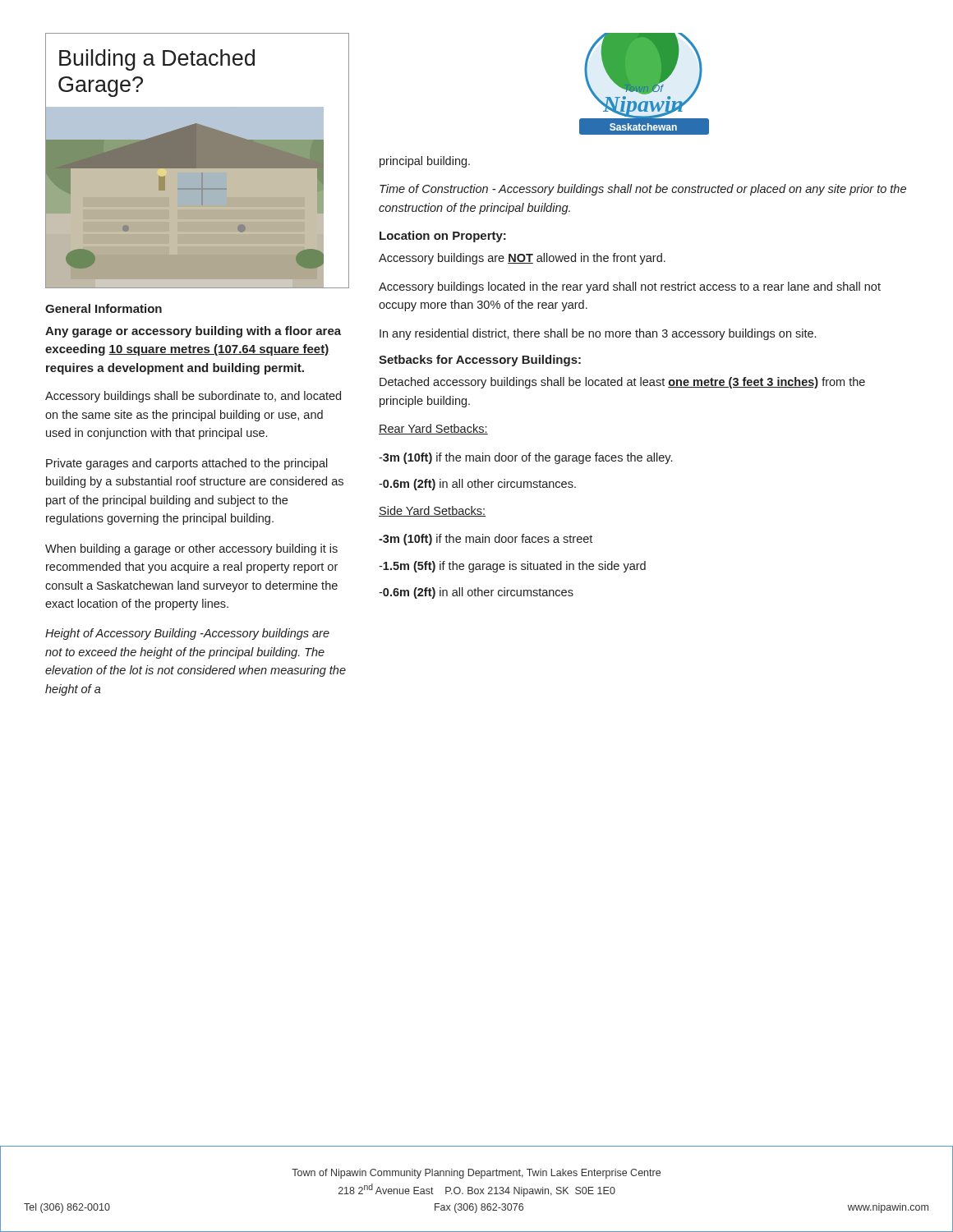
Task: Find the text starting "Side Yard Setbacks:"
Action: coord(432,511)
